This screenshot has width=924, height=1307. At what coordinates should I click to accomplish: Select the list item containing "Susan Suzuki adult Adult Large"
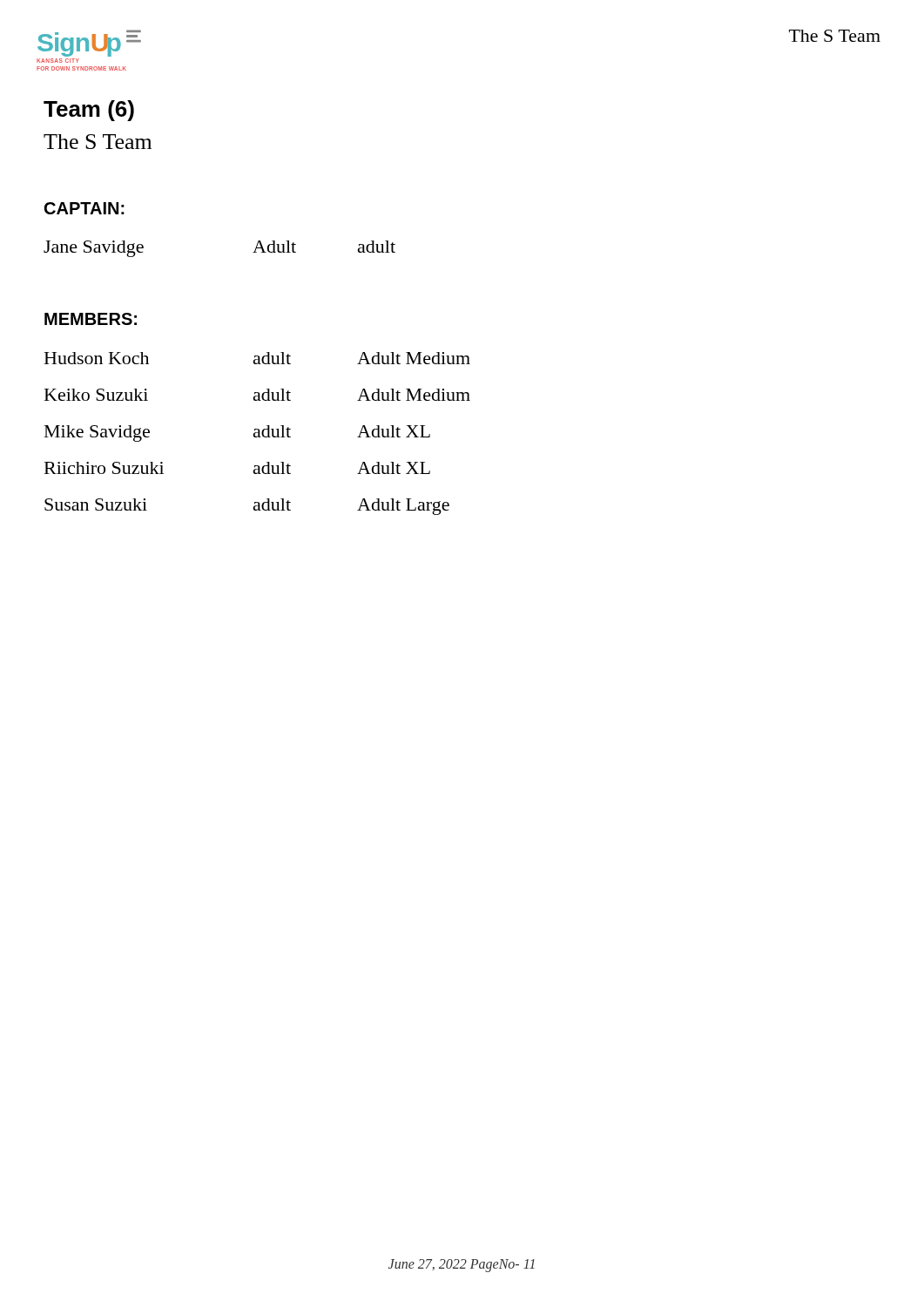click(x=287, y=505)
